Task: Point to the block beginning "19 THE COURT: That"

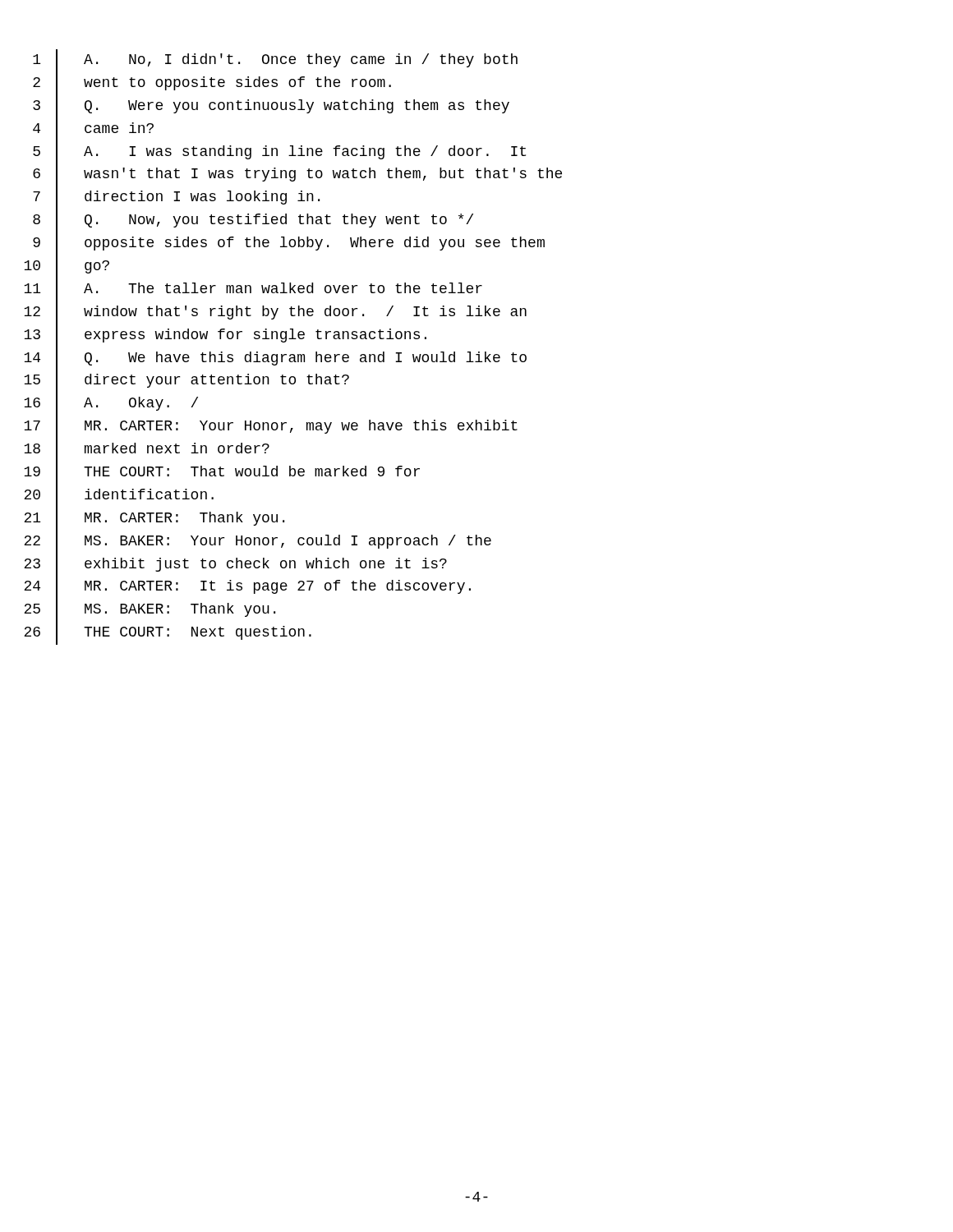Action: coord(222,473)
